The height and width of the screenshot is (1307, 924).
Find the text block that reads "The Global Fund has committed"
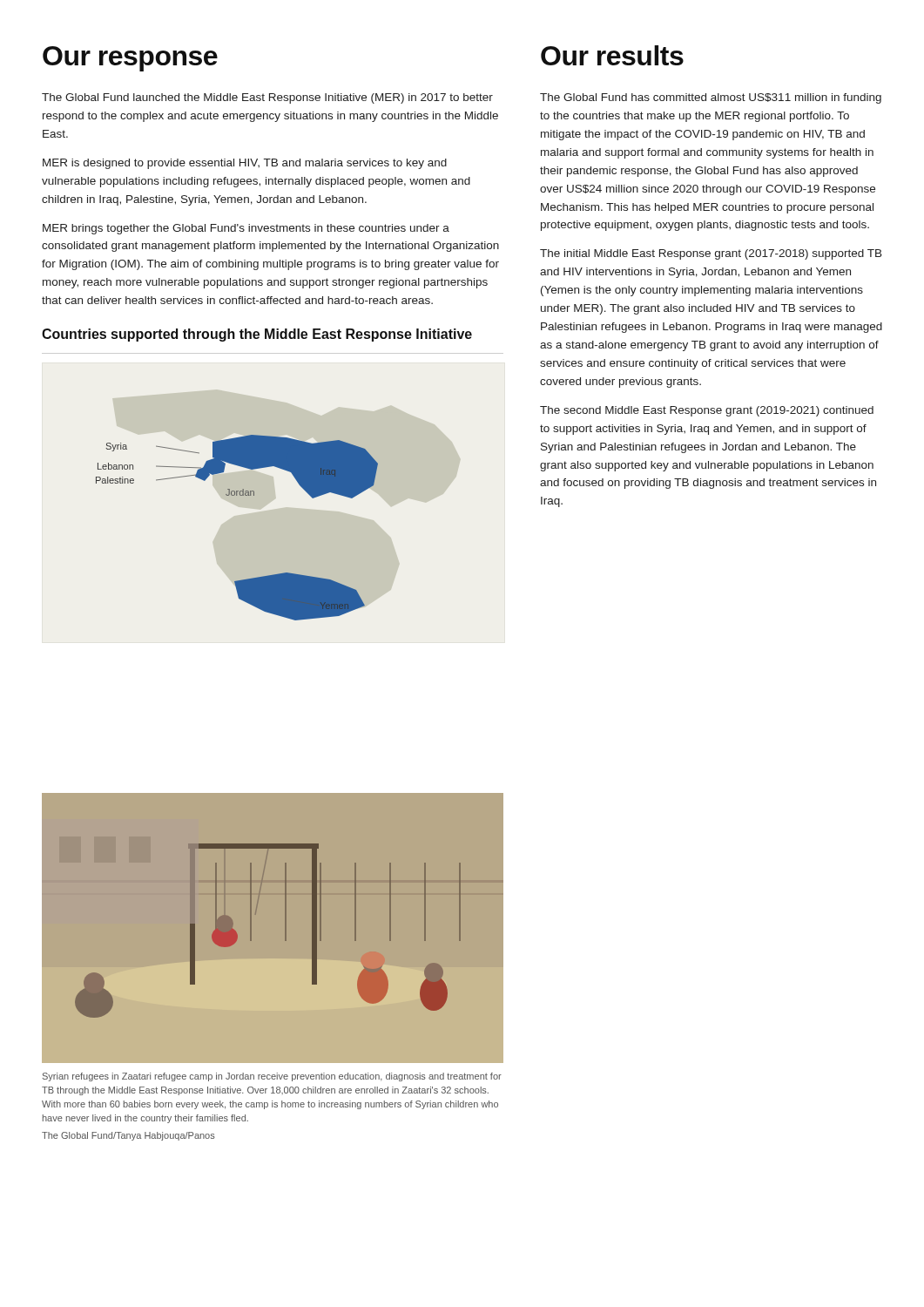pos(712,162)
